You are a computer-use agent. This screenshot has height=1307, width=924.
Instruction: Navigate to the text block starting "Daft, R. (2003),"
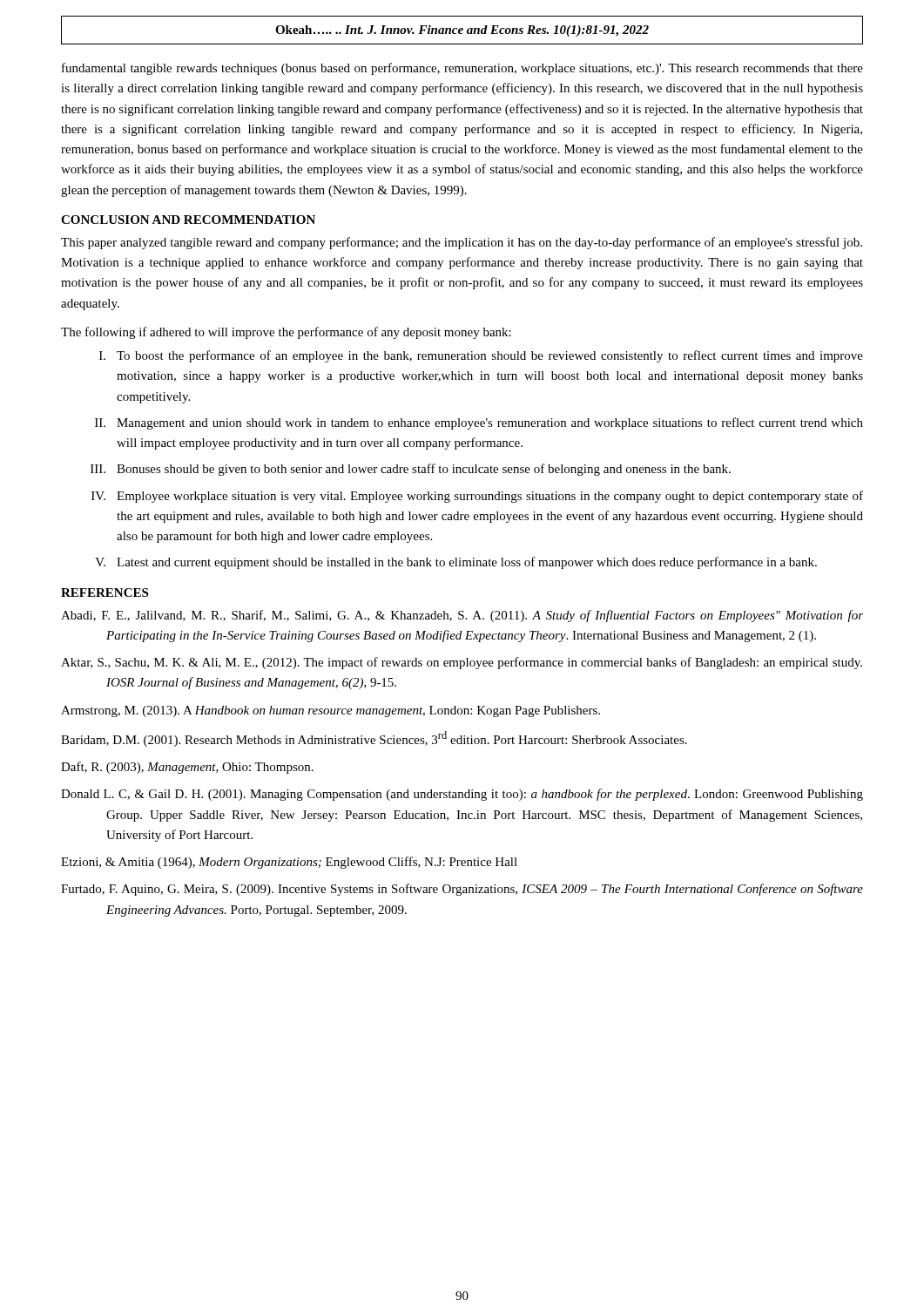(187, 767)
